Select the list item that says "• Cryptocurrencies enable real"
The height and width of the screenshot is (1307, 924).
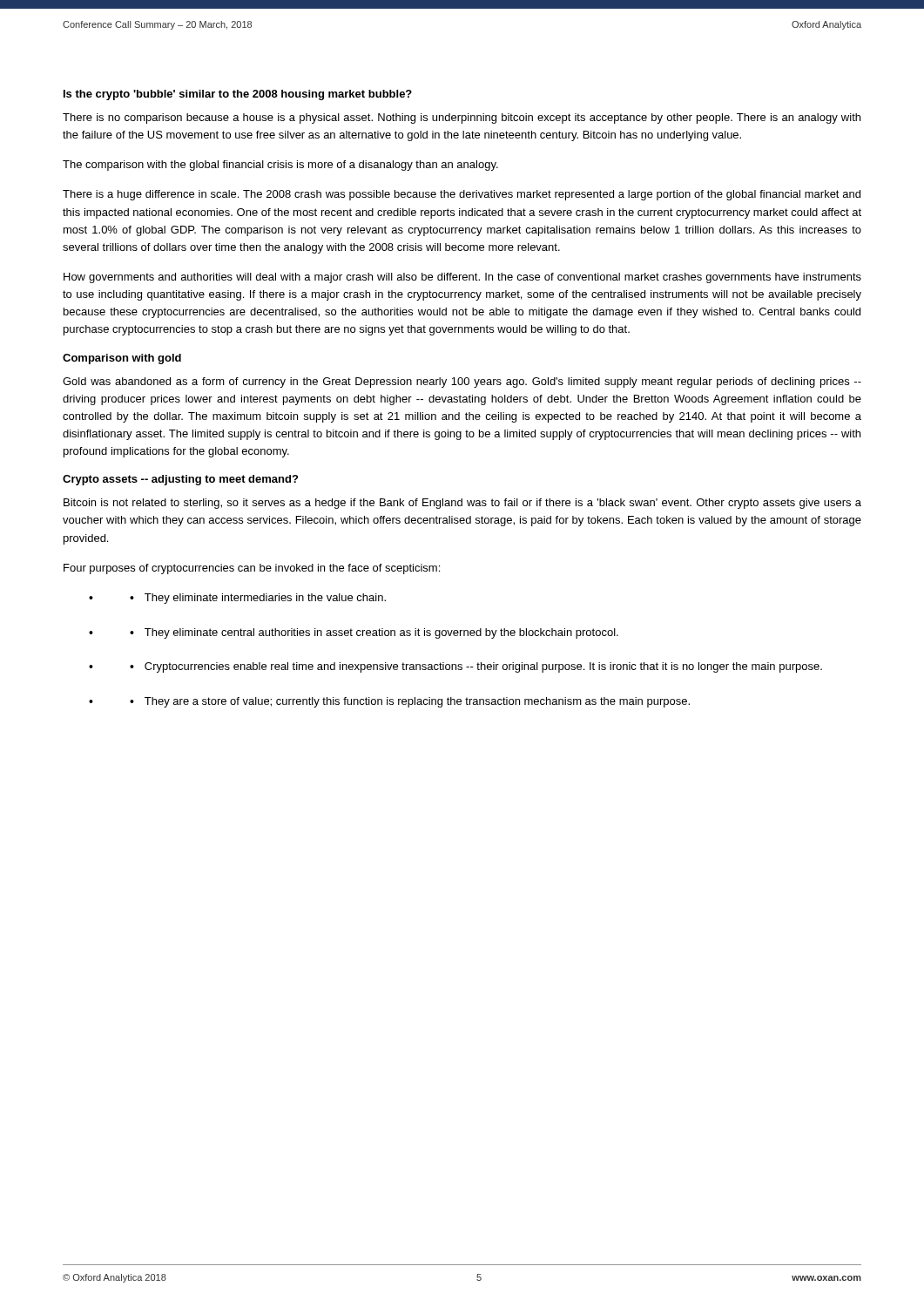click(476, 667)
